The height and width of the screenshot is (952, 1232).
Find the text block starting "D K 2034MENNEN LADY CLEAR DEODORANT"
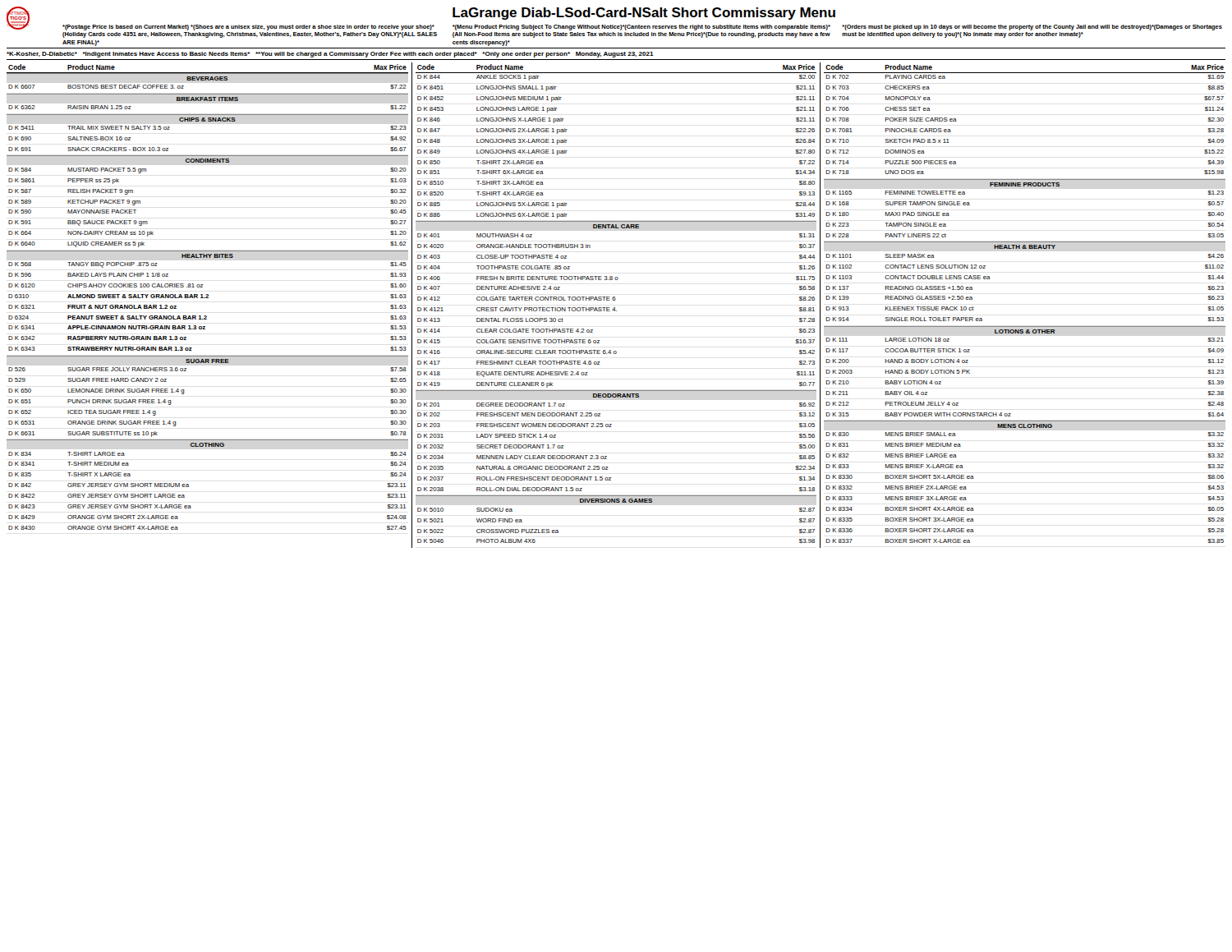point(616,458)
